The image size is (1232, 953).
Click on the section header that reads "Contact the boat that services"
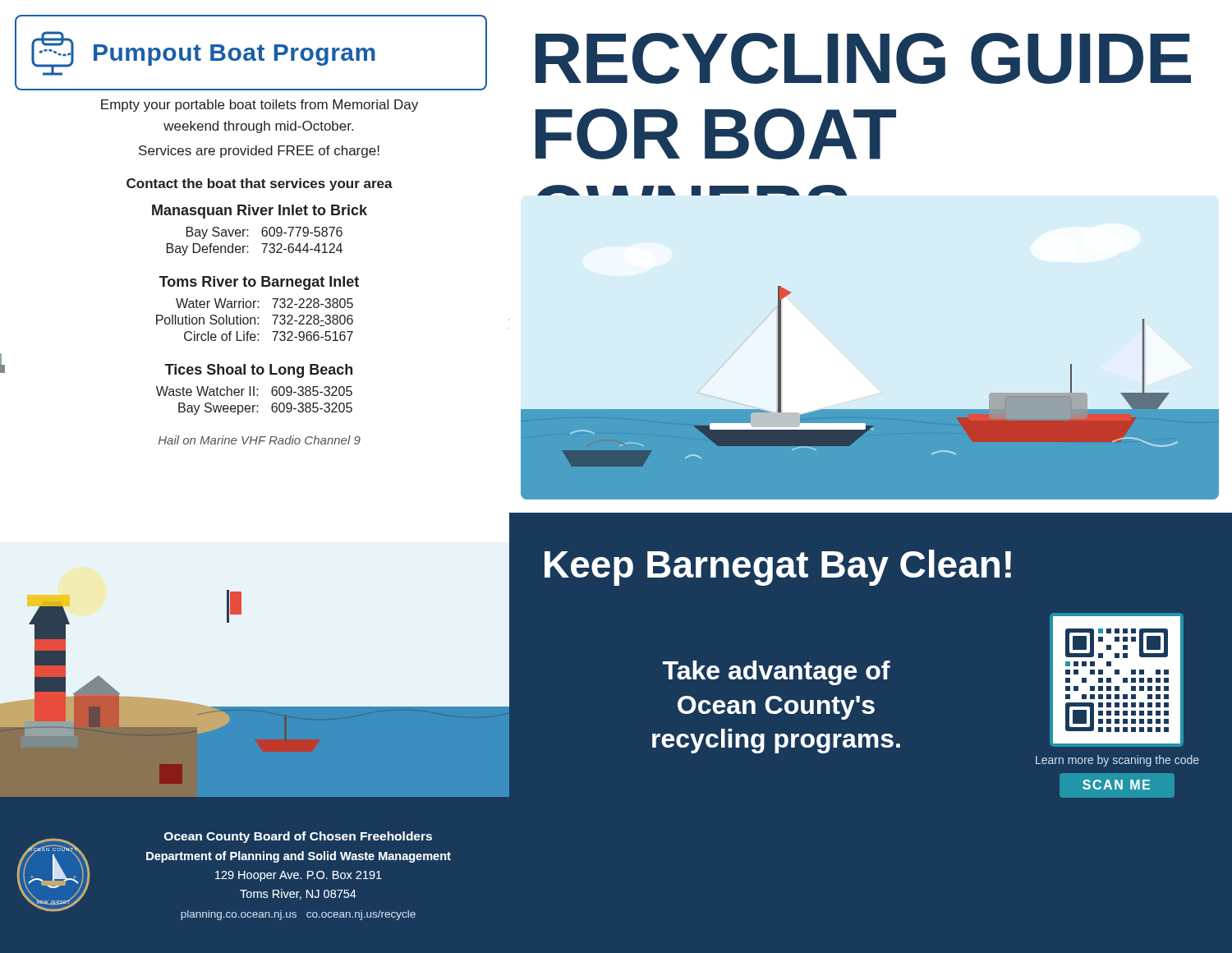259,184
